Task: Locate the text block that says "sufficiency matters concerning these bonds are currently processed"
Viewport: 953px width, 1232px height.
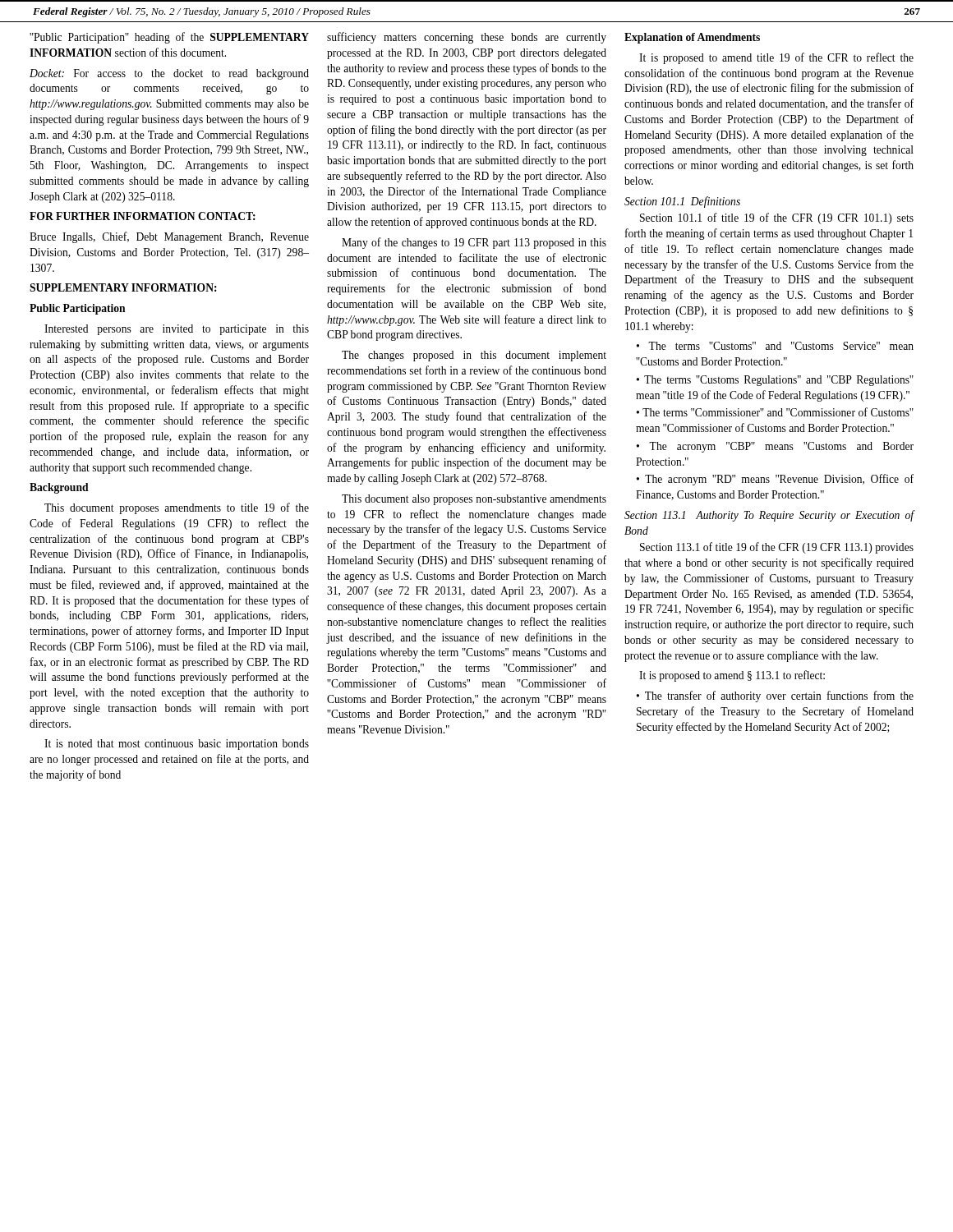Action: [x=467, y=384]
